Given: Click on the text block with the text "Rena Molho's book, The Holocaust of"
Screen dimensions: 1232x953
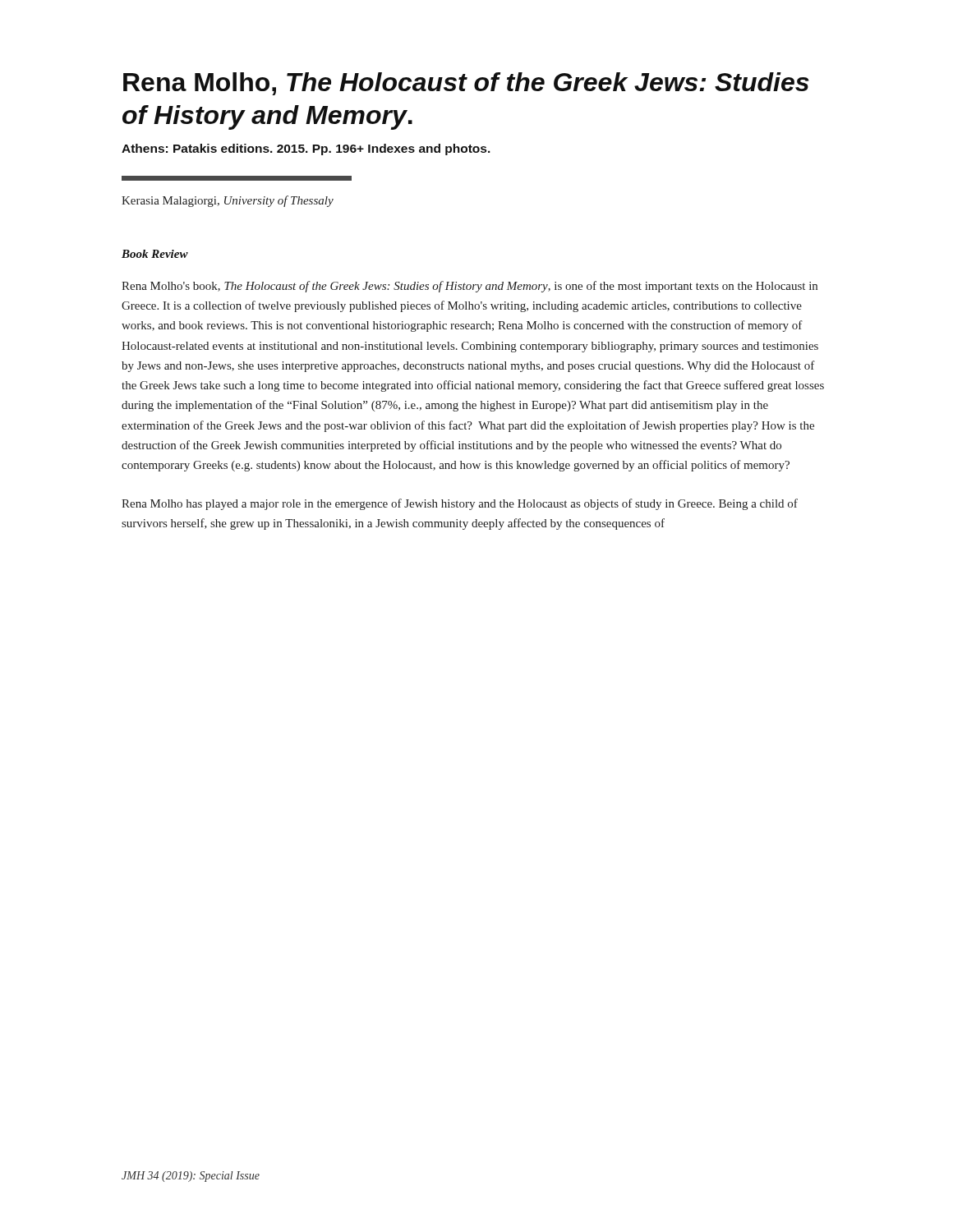Looking at the screenshot, I should [x=473, y=375].
